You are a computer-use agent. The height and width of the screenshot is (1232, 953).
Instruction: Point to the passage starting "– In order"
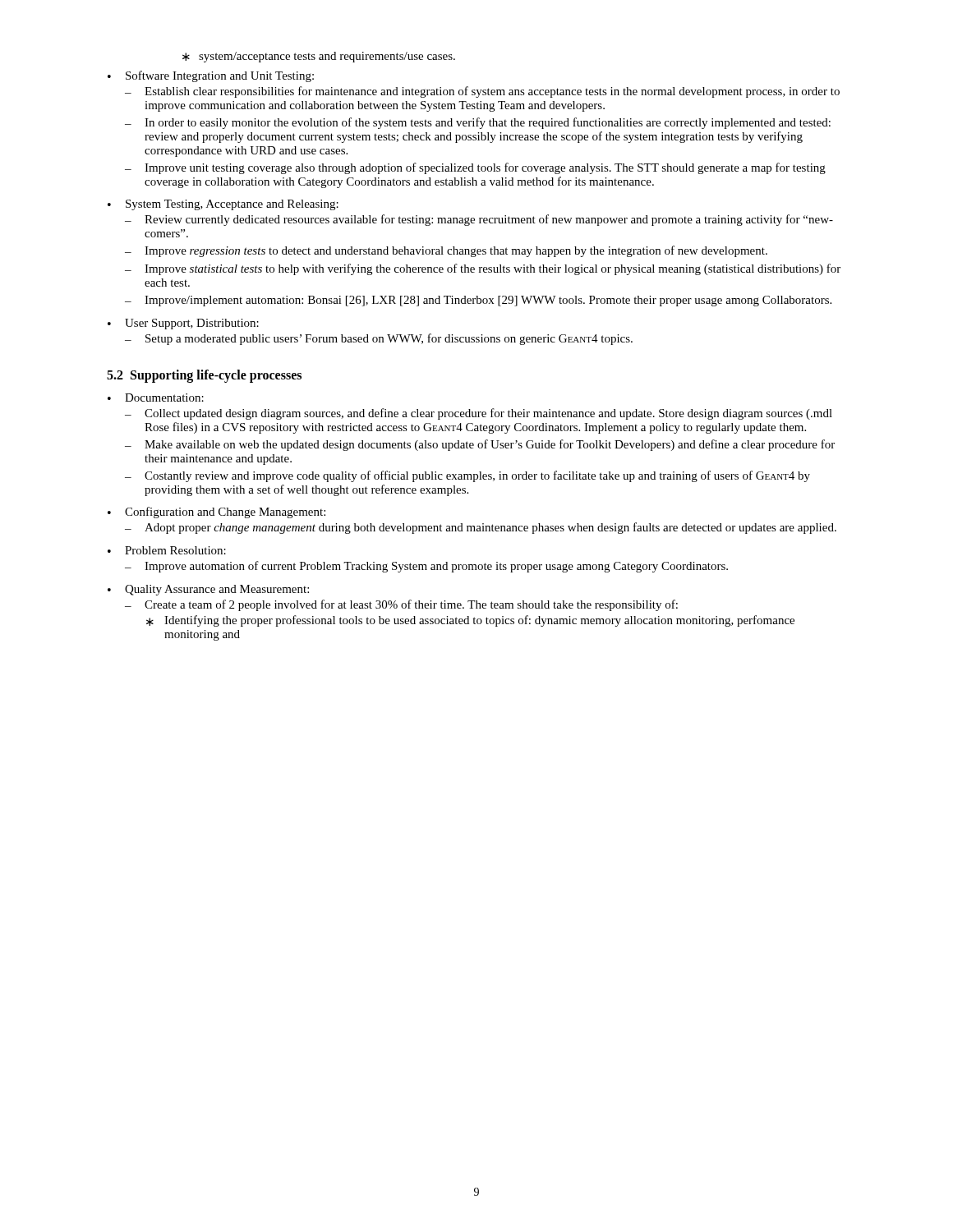click(486, 137)
